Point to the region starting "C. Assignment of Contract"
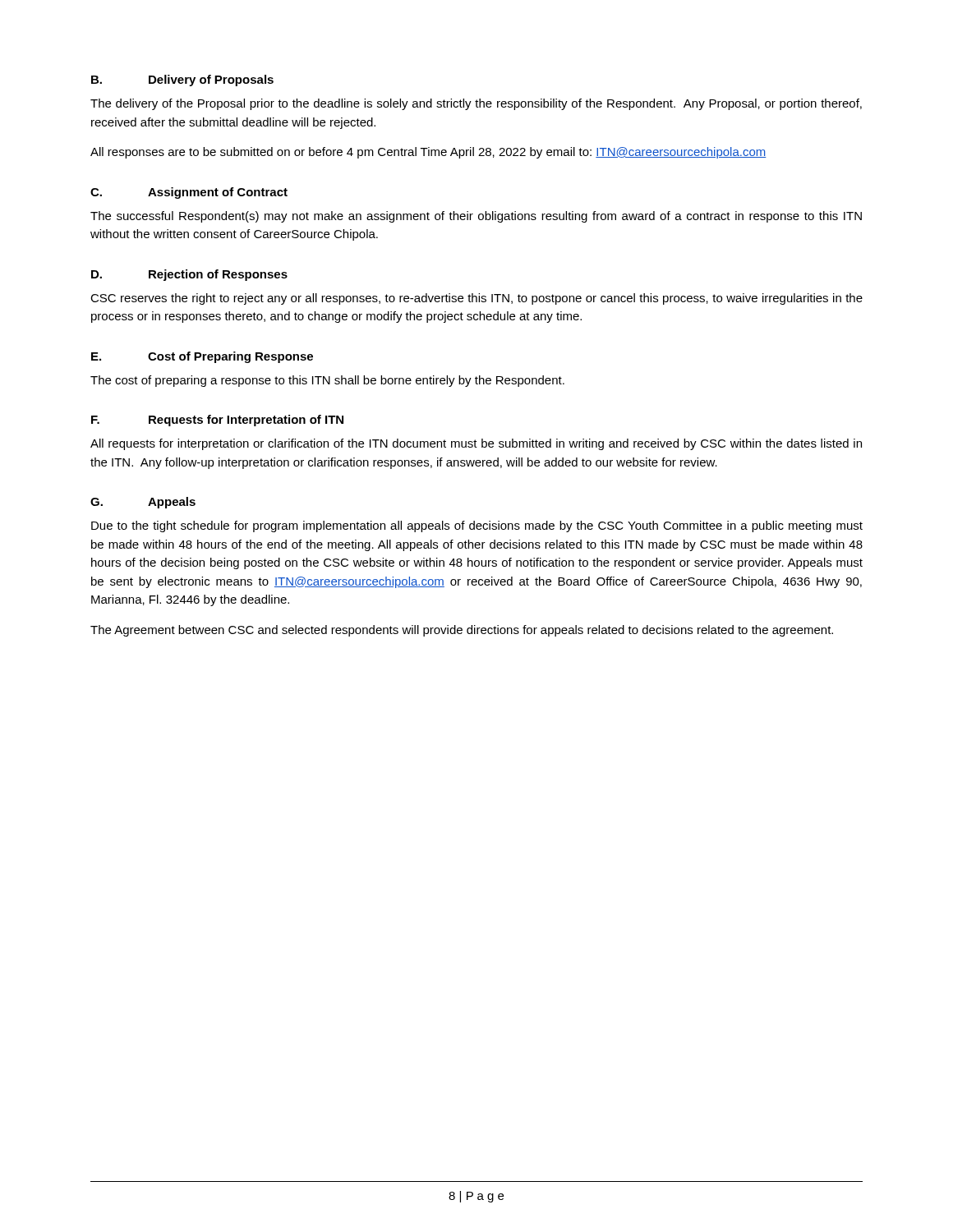 tap(189, 191)
